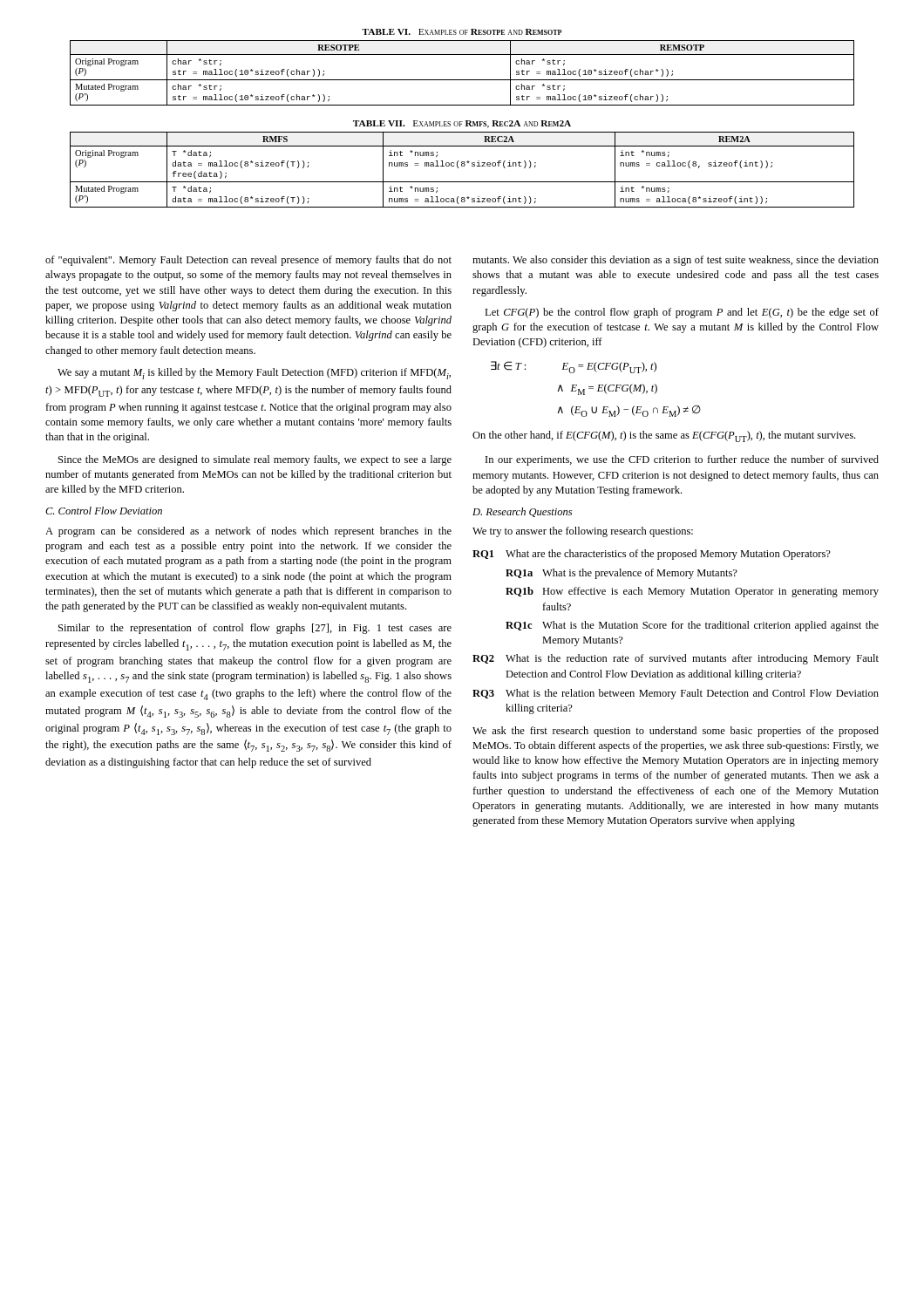This screenshot has width=924, height=1308.
Task: Point to the region starting "RQ1a What is the prevalence"
Action: click(x=692, y=573)
